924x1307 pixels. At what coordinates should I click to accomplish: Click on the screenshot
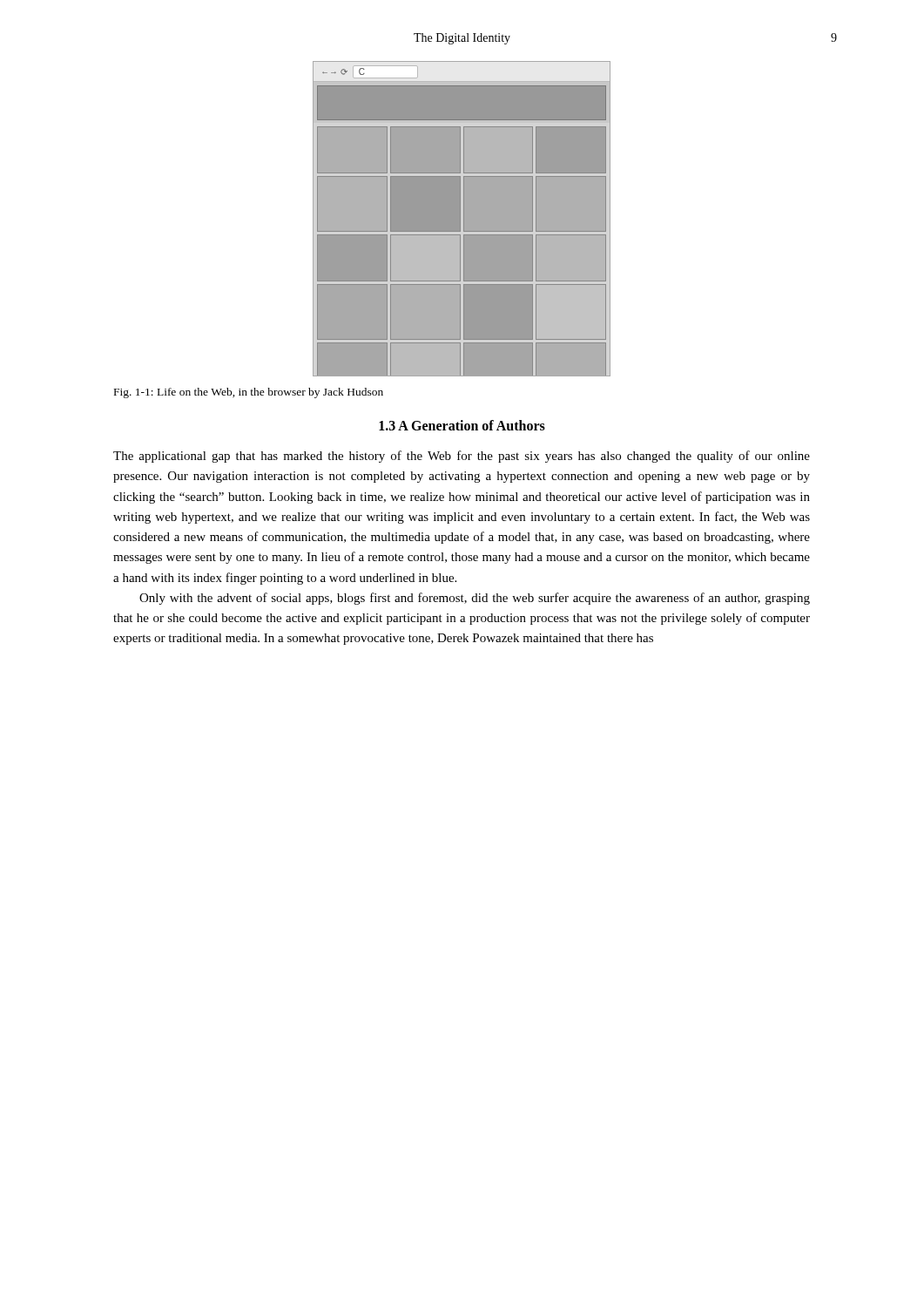pyautogui.click(x=462, y=220)
